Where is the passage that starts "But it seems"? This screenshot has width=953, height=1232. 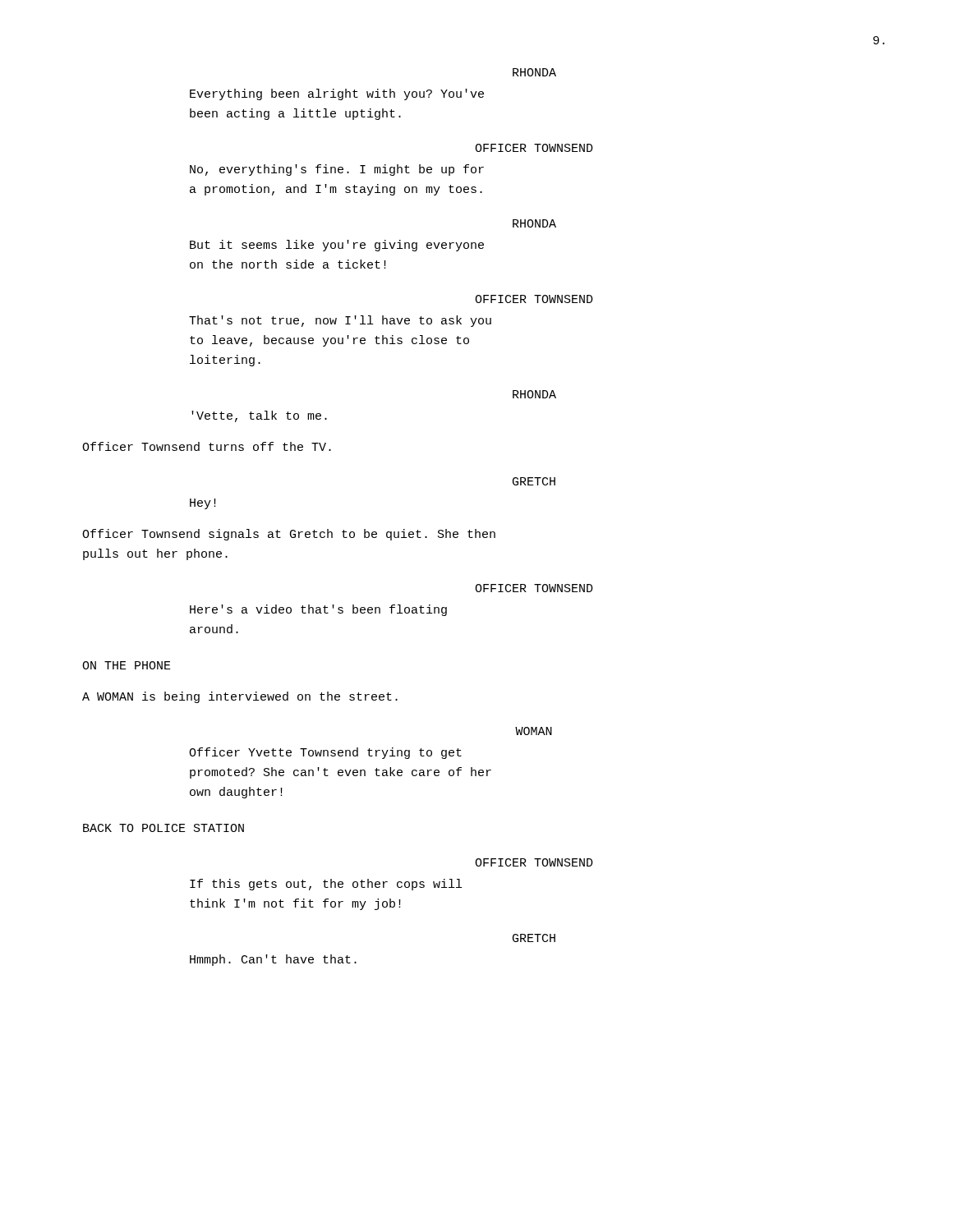click(x=337, y=256)
